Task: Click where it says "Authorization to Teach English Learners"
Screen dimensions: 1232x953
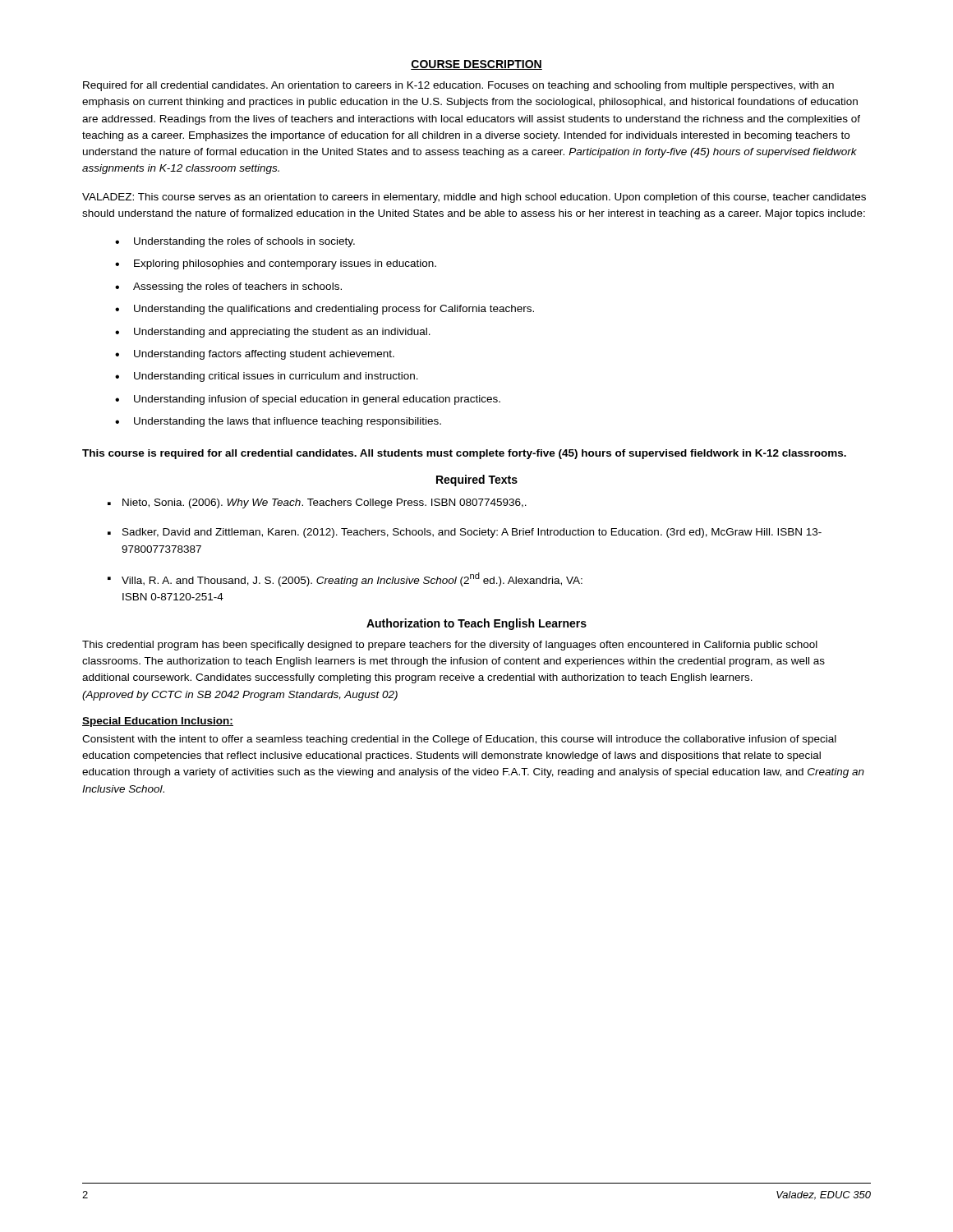Action: tap(476, 623)
